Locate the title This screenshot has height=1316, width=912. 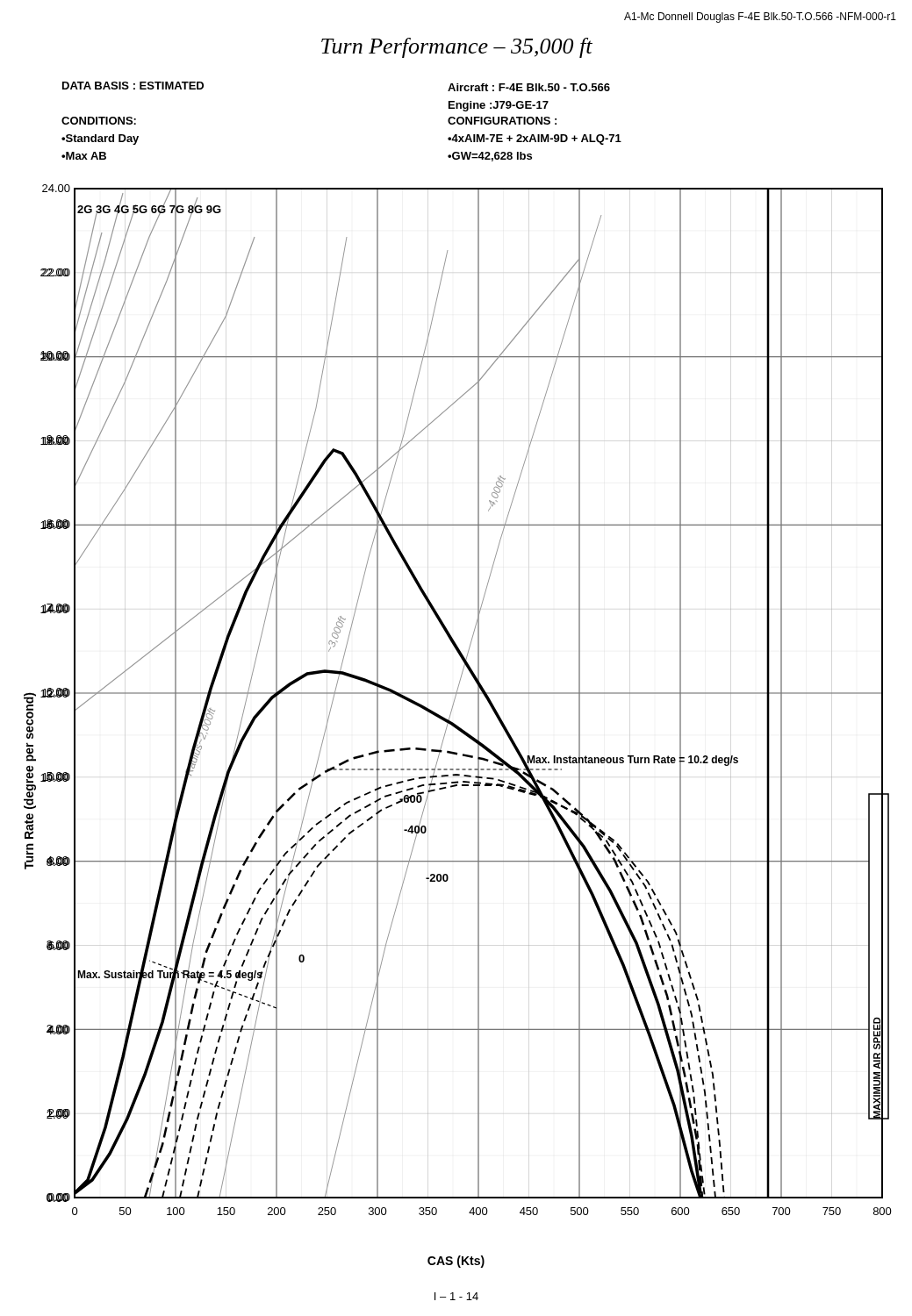[456, 46]
